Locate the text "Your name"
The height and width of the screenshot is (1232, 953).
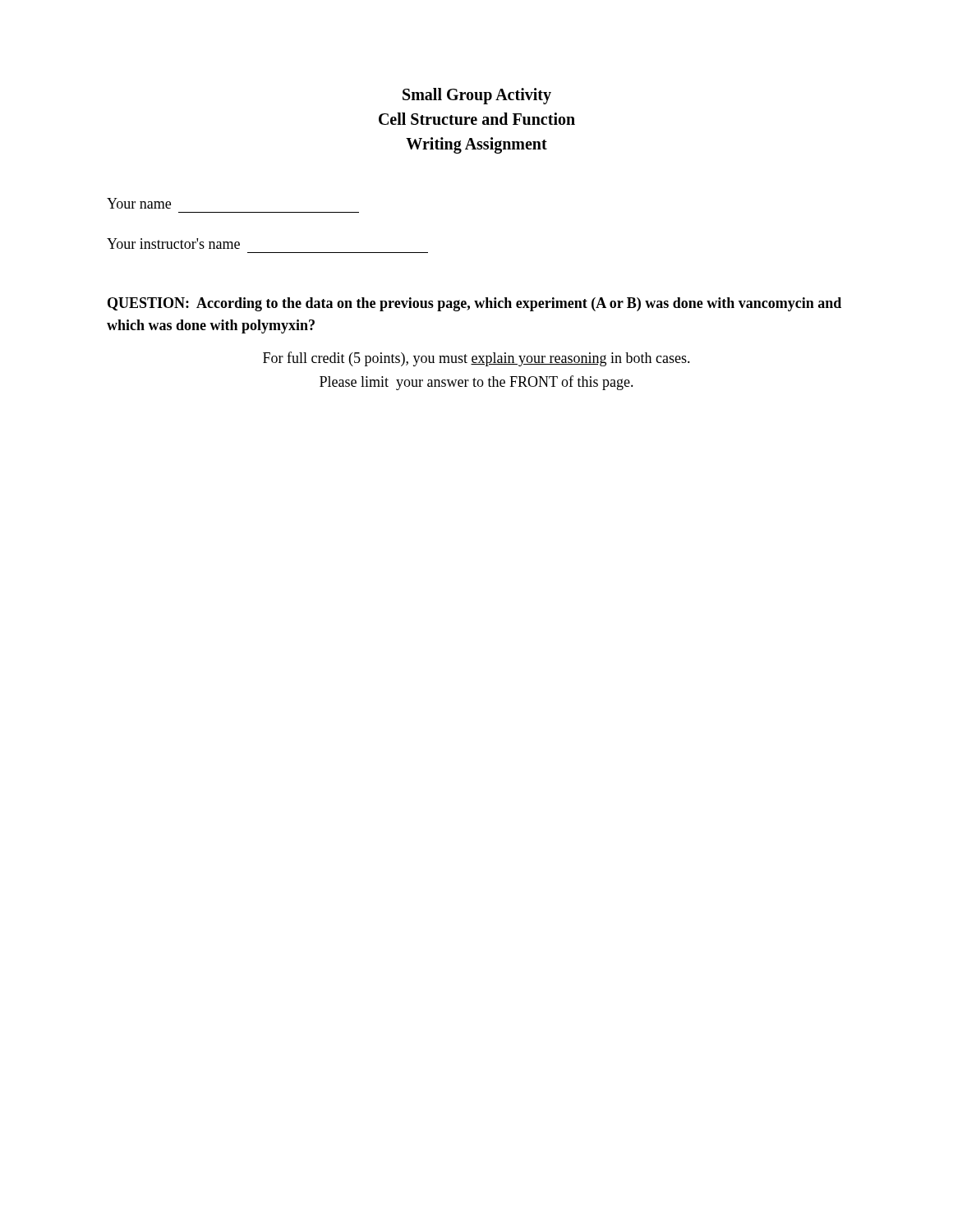(x=233, y=204)
